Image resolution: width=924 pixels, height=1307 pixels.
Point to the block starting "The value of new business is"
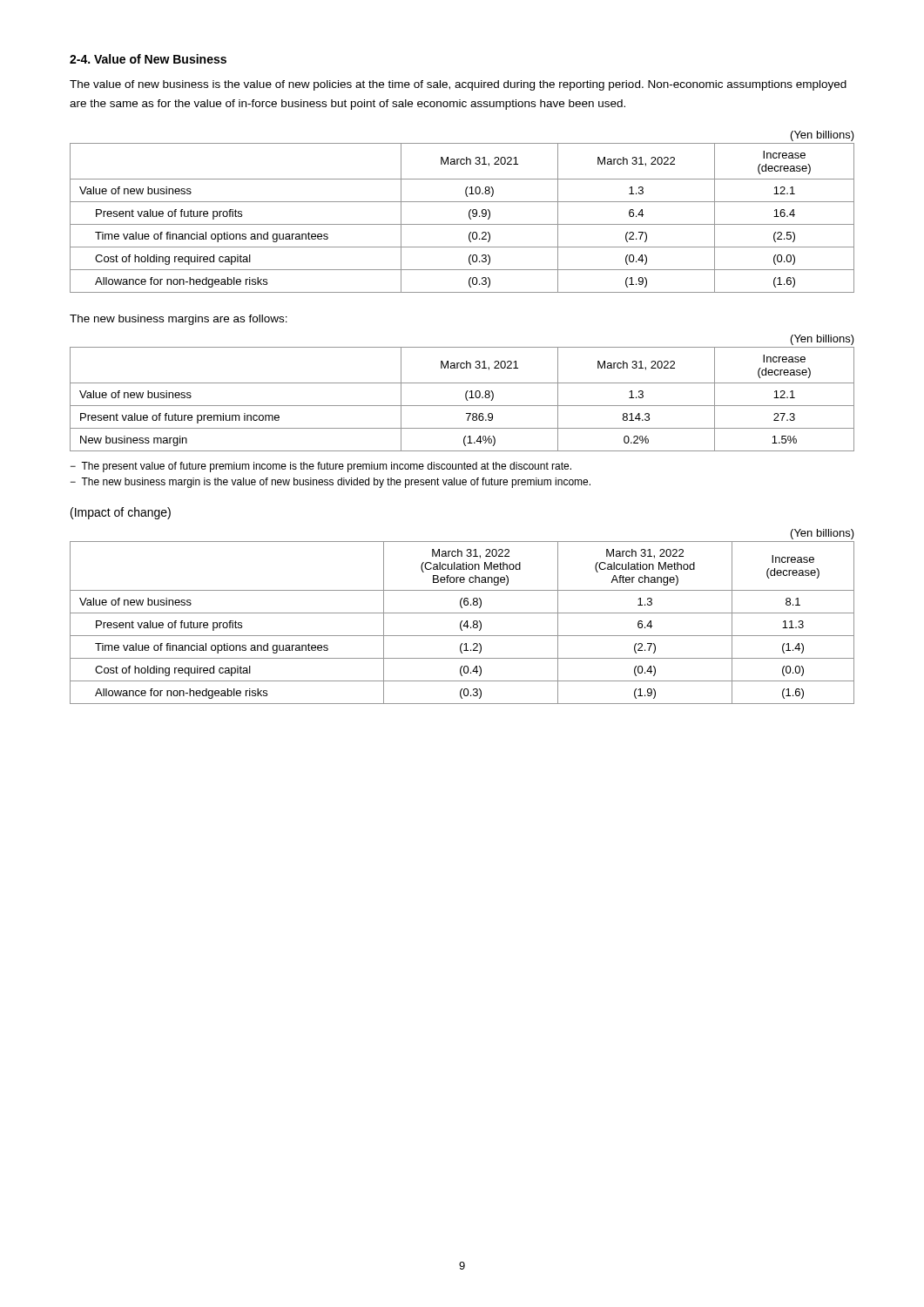(458, 94)
